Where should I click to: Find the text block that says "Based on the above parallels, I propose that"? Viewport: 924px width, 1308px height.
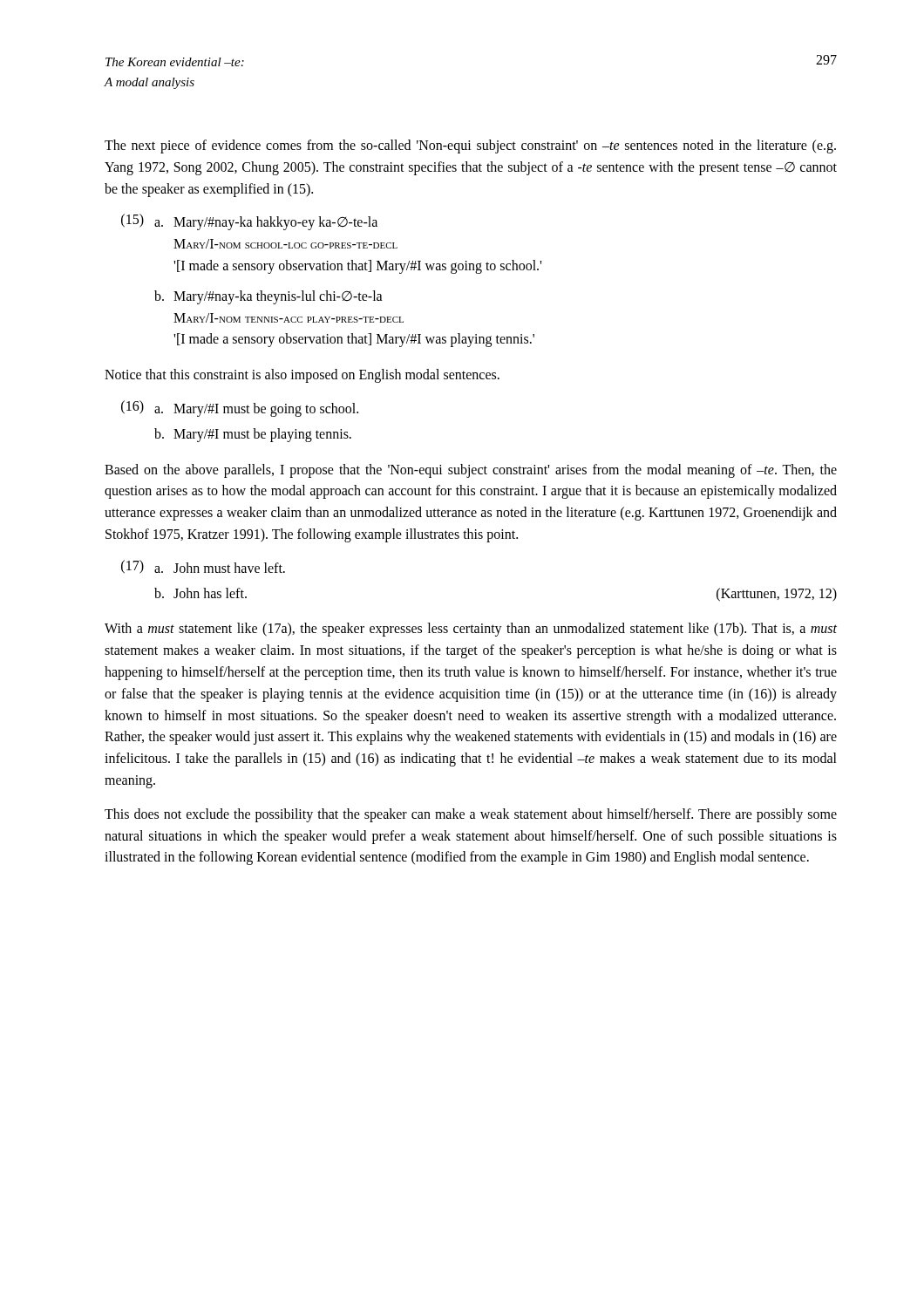471,502
